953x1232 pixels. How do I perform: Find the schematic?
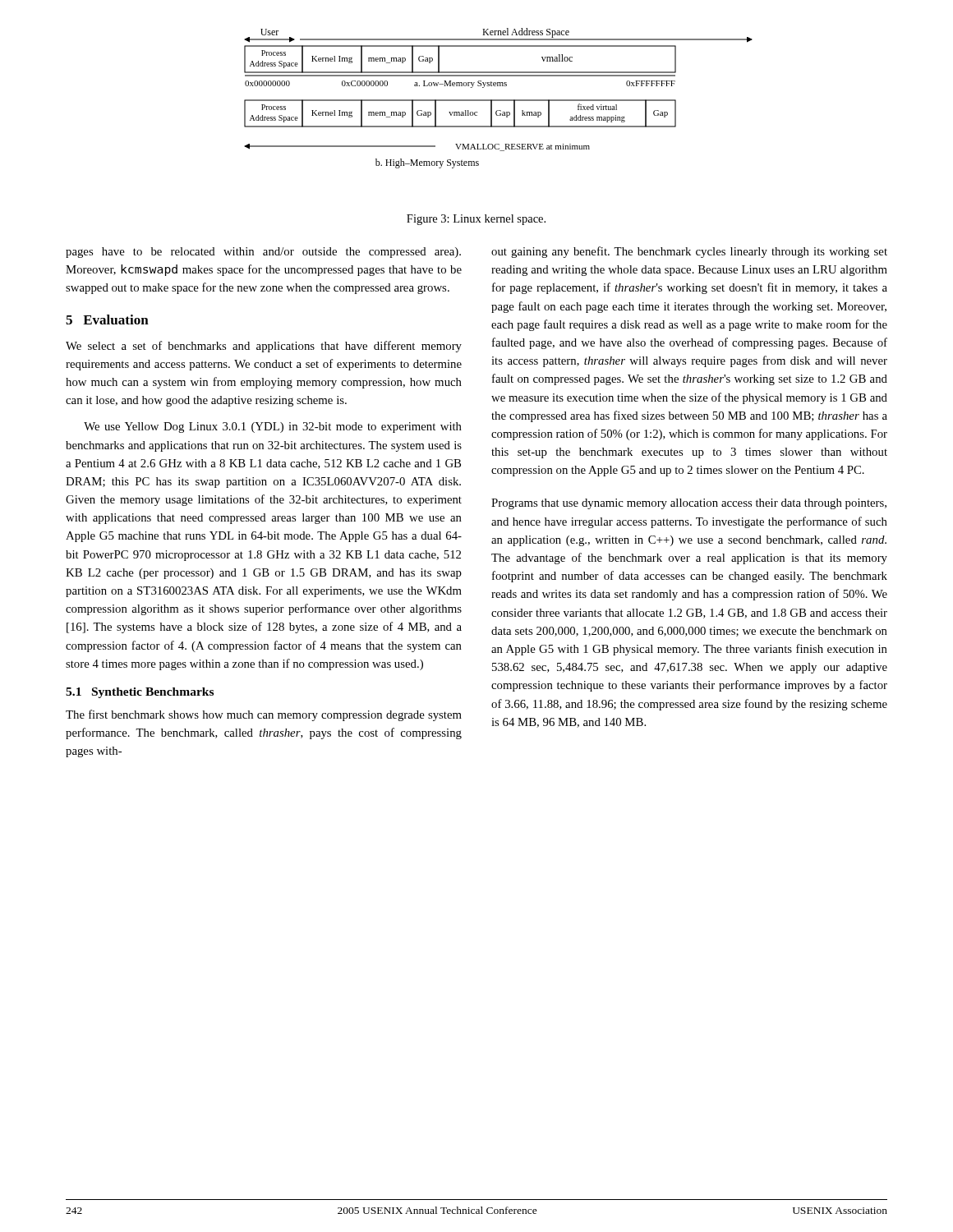[476, 111]
